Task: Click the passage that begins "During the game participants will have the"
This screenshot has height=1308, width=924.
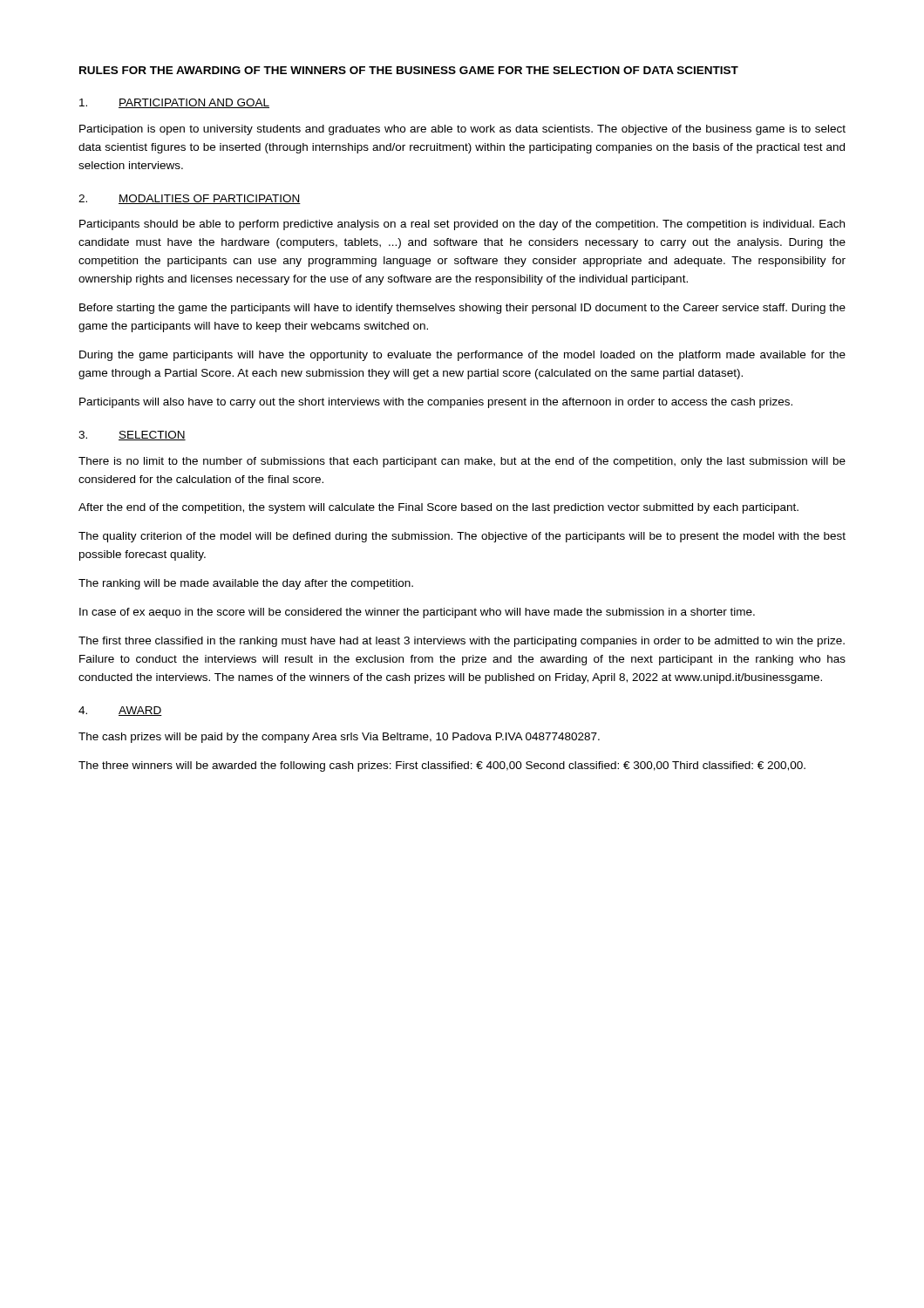Action: click(x=462, y=364)
